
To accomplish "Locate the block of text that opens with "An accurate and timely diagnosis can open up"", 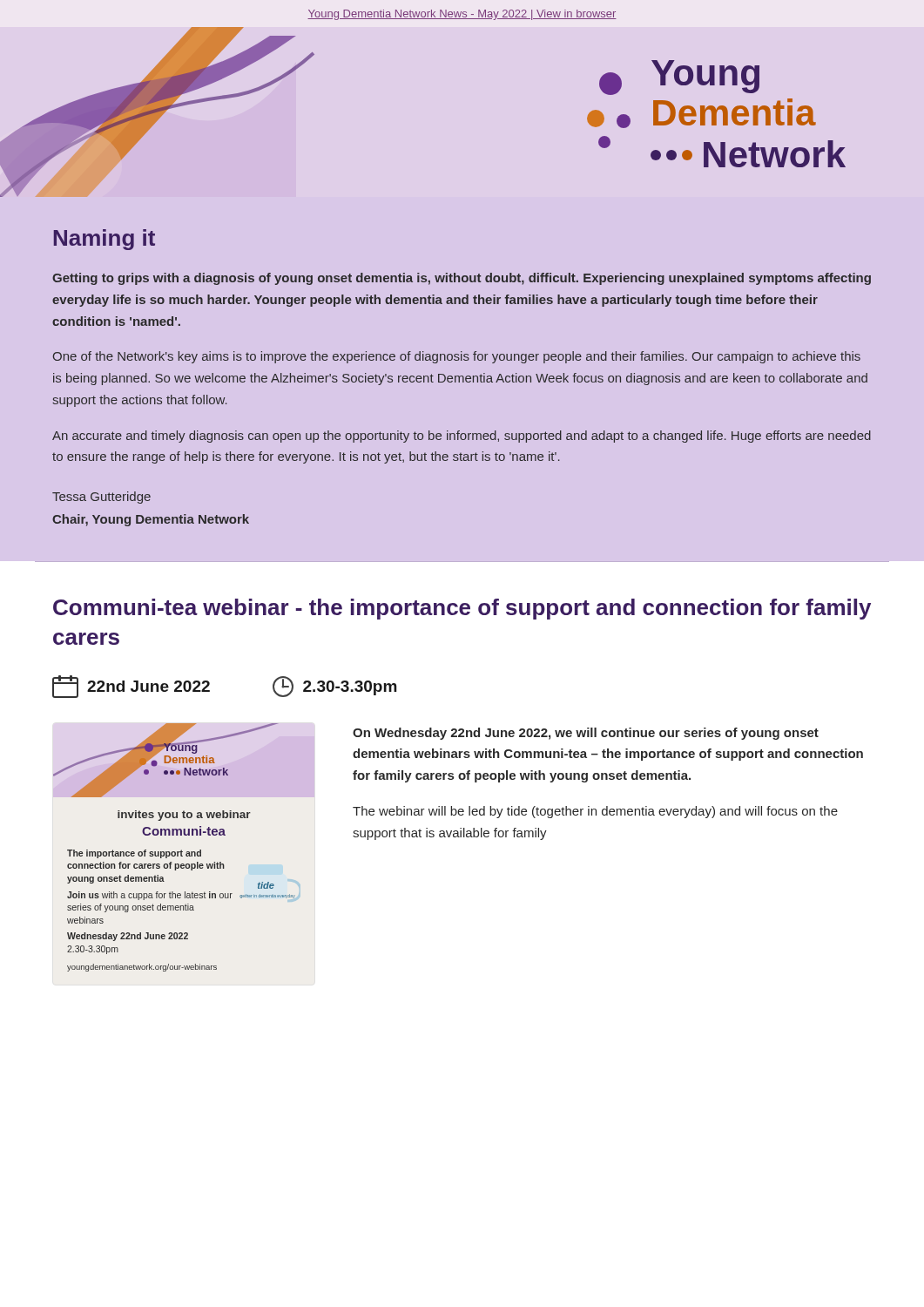I will click(x=462, y=446).
